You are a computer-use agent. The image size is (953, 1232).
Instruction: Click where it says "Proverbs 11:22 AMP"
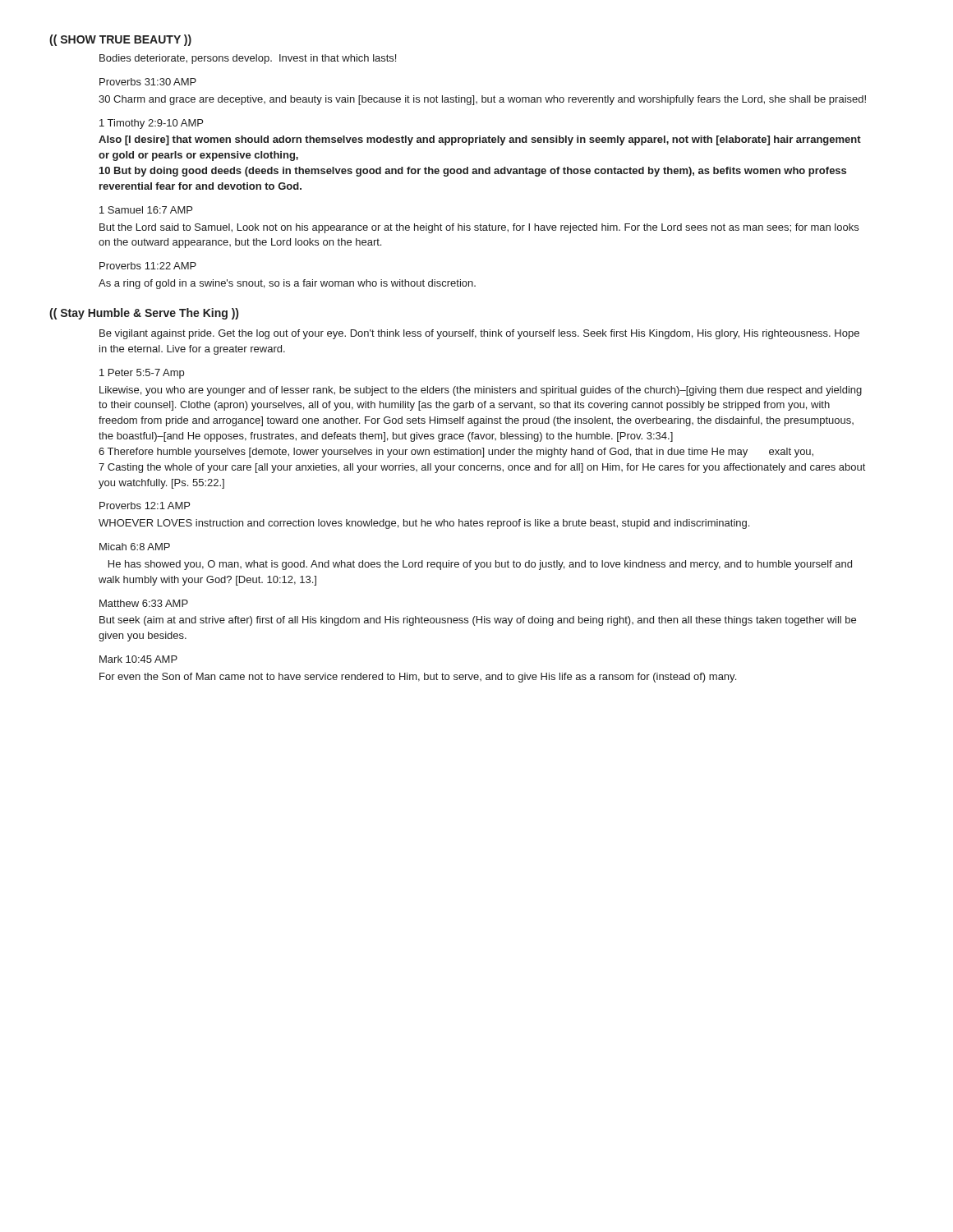coord(148,266)
